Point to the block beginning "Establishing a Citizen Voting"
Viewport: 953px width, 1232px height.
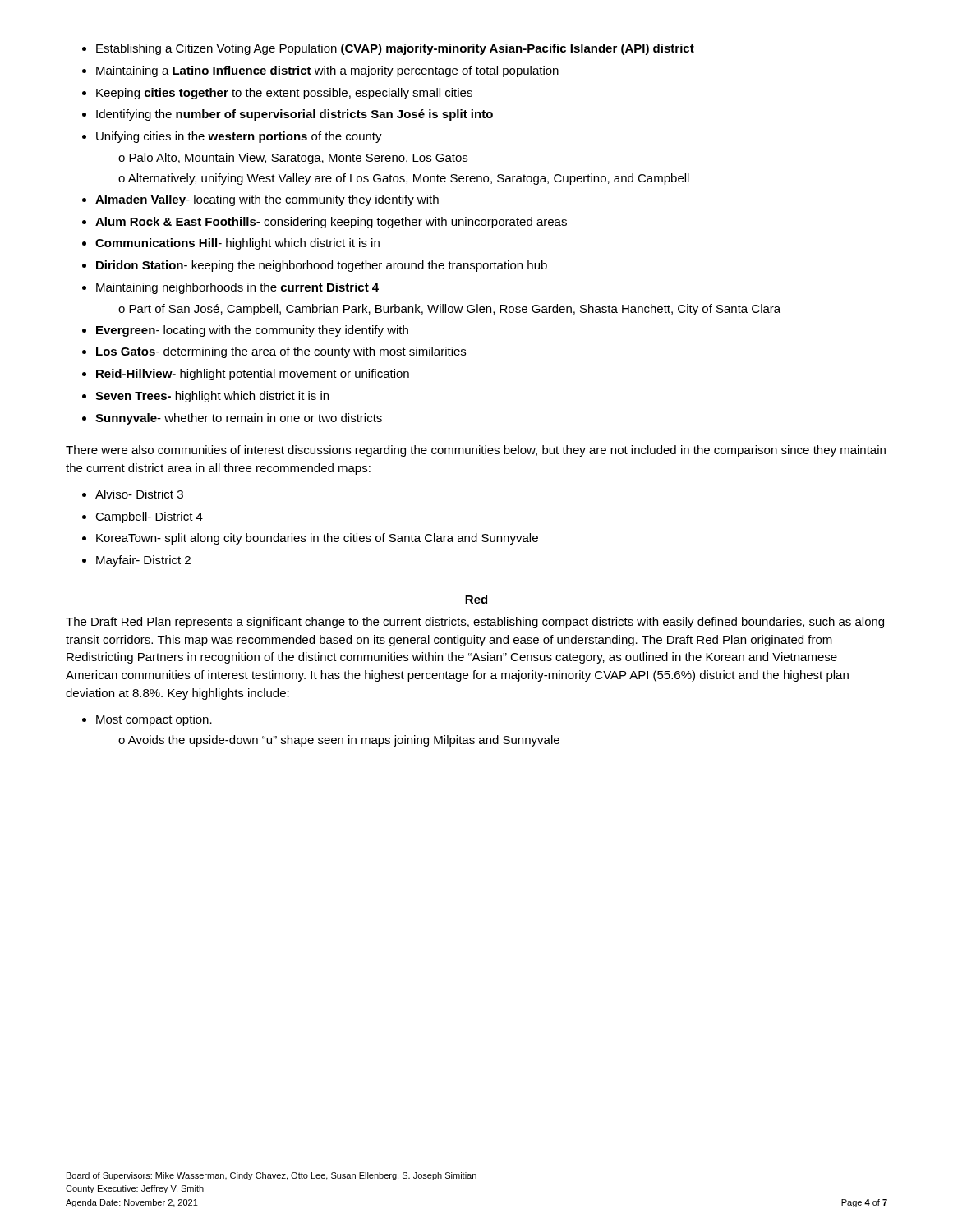tap(476, 233)
